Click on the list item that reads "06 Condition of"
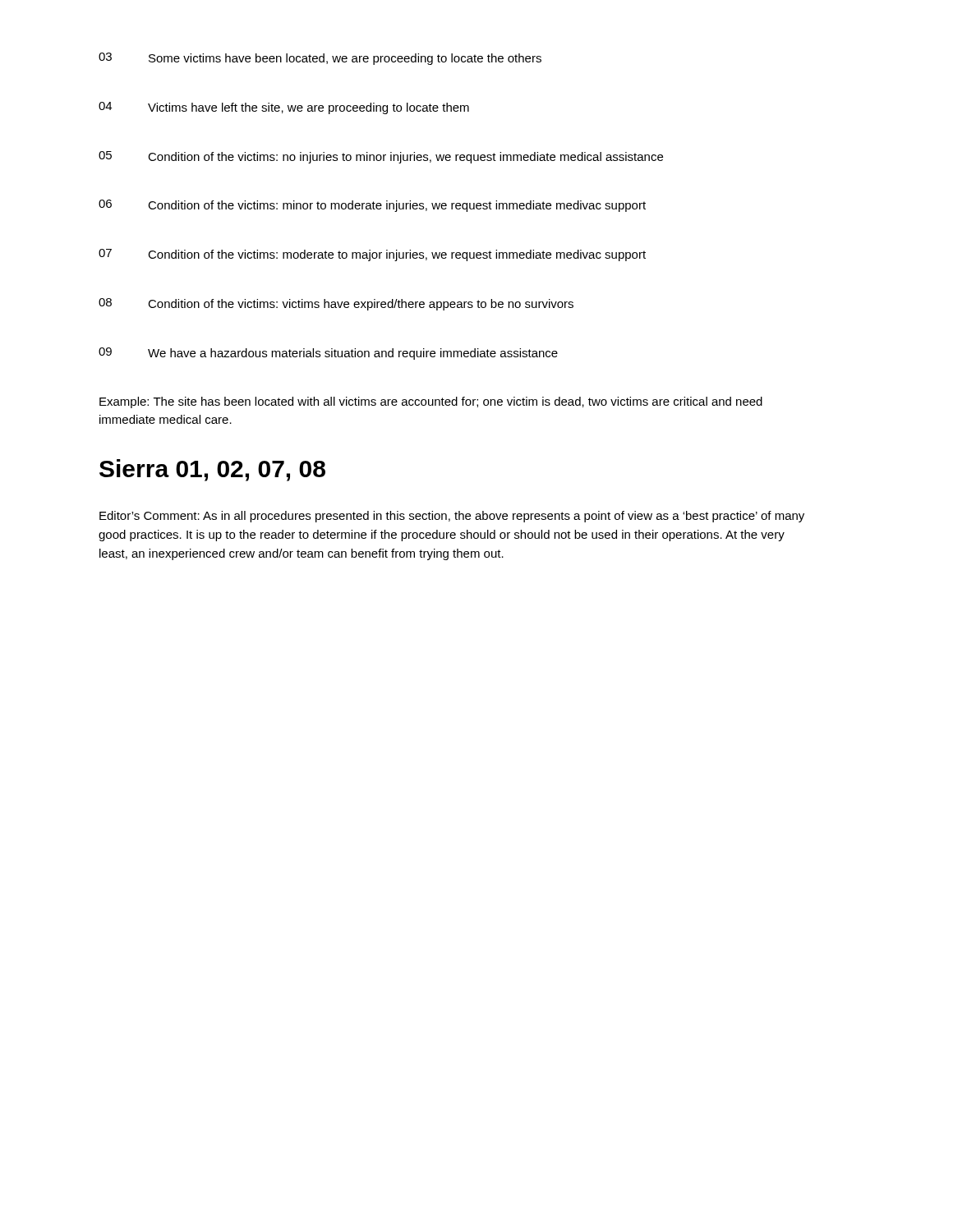The image size is (953, 1232). pos(456,205)
